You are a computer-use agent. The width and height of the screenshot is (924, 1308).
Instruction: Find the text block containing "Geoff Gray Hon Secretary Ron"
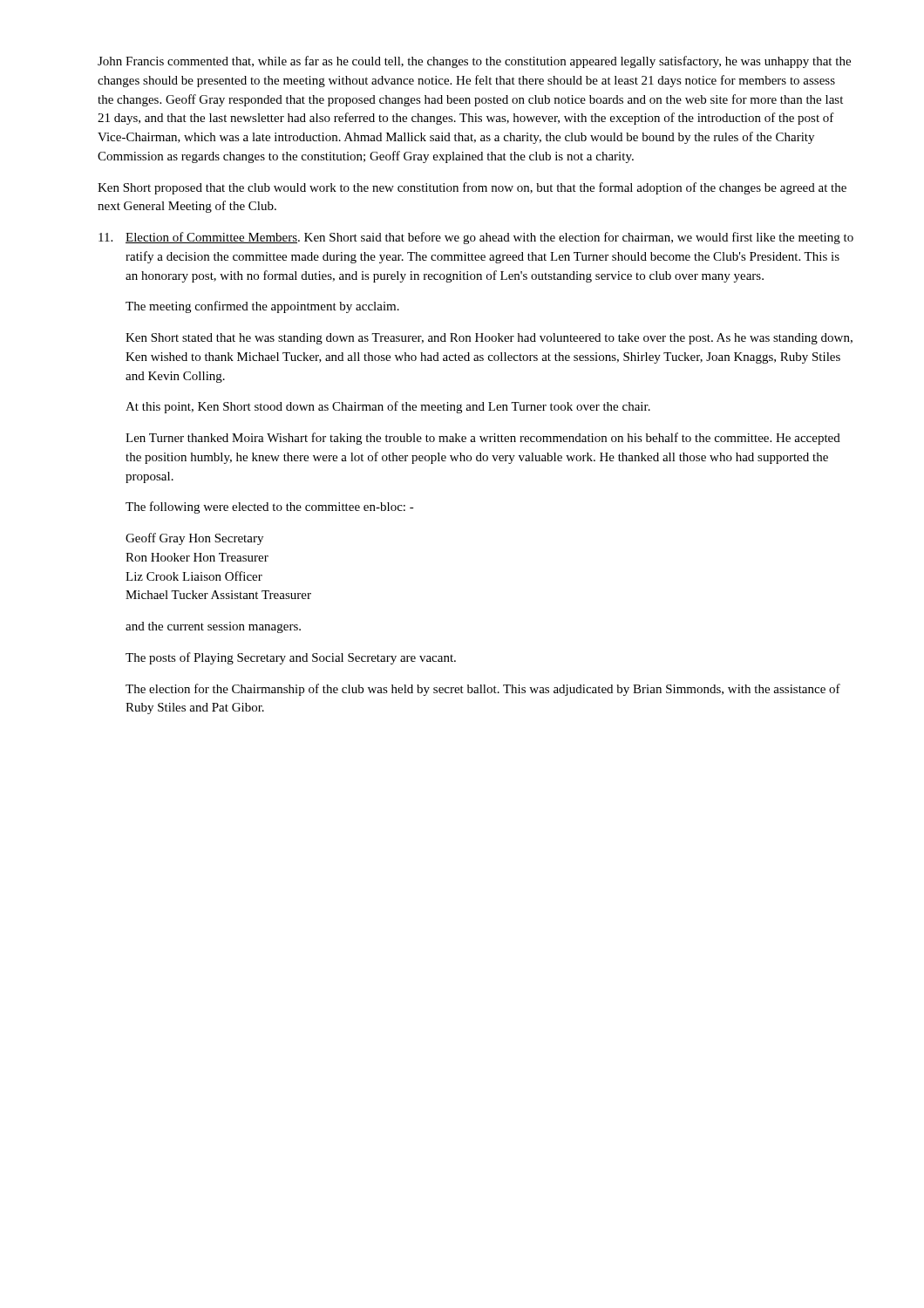click(218, 566)
